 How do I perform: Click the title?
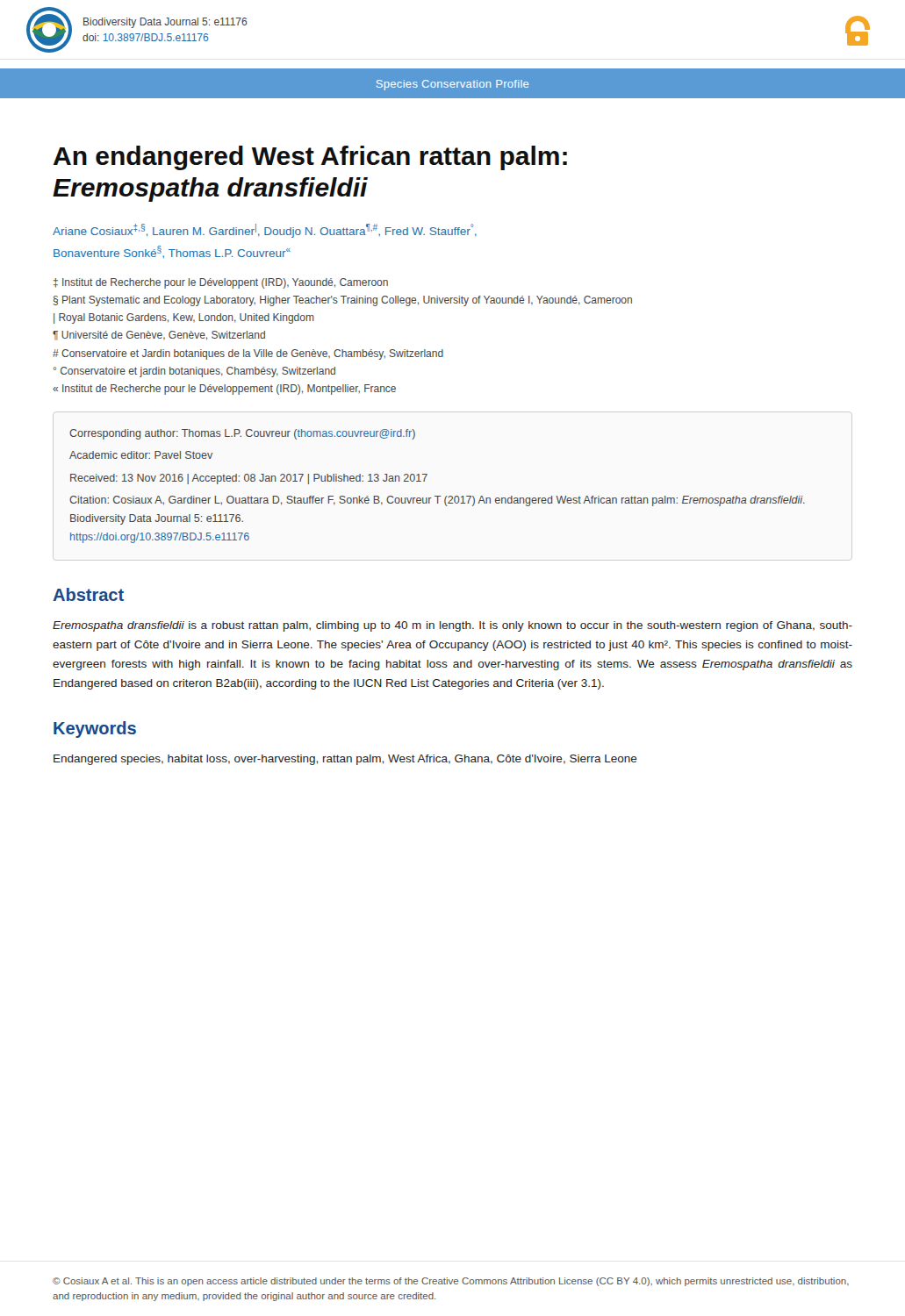coord(452,172)
